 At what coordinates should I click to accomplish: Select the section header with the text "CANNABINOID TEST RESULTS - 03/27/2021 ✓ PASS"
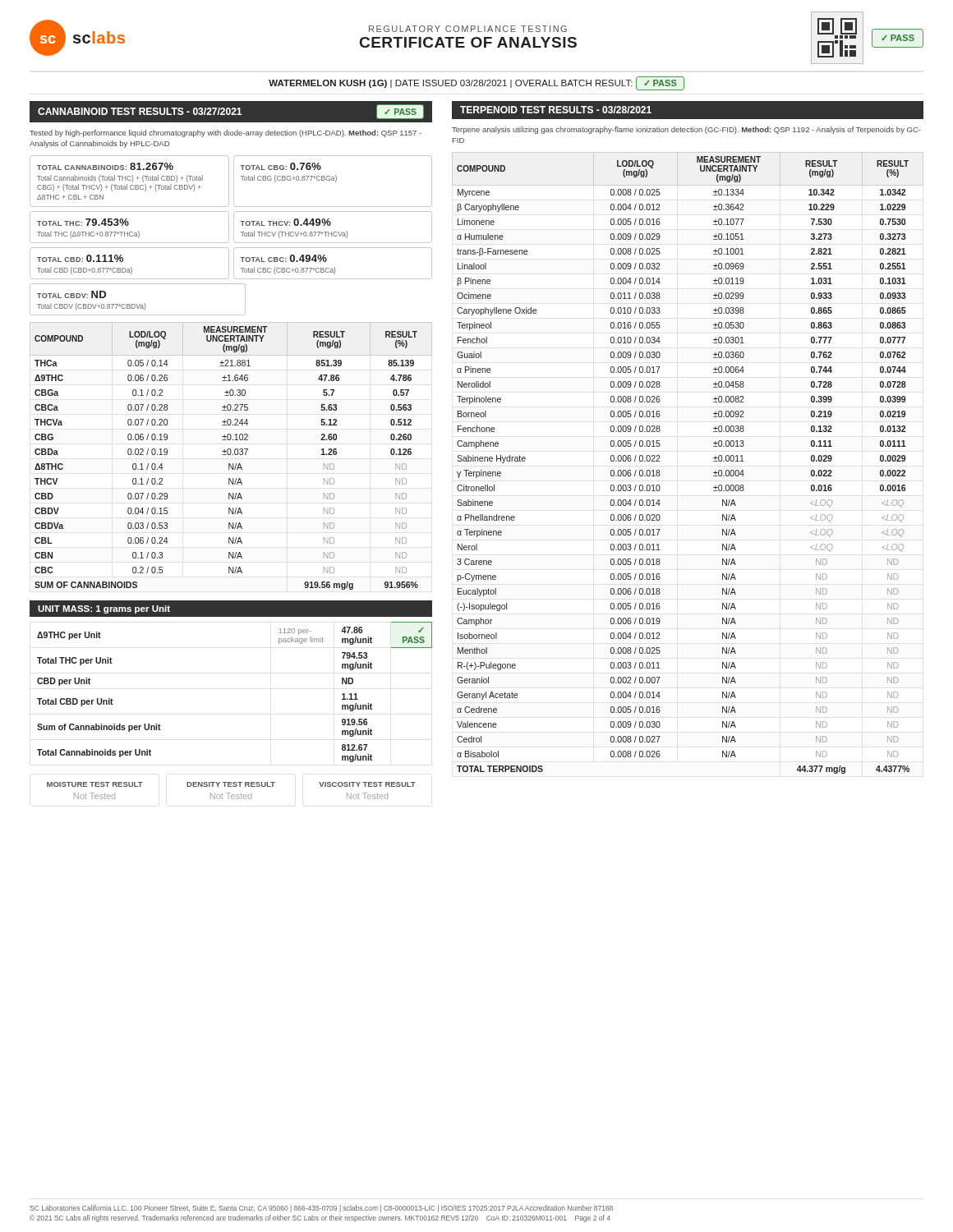click(231, 112)
